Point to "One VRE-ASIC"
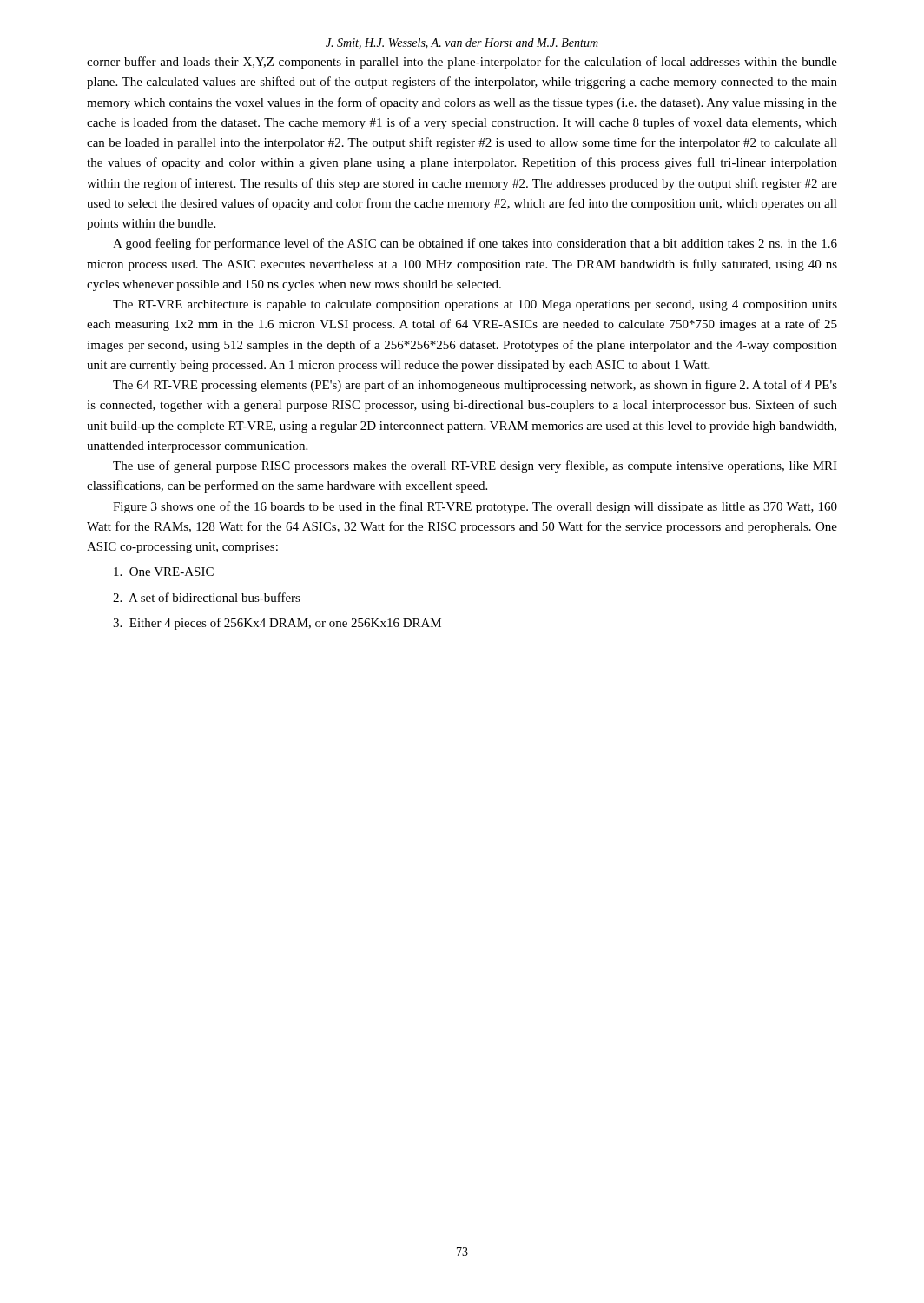 (163, 572)
